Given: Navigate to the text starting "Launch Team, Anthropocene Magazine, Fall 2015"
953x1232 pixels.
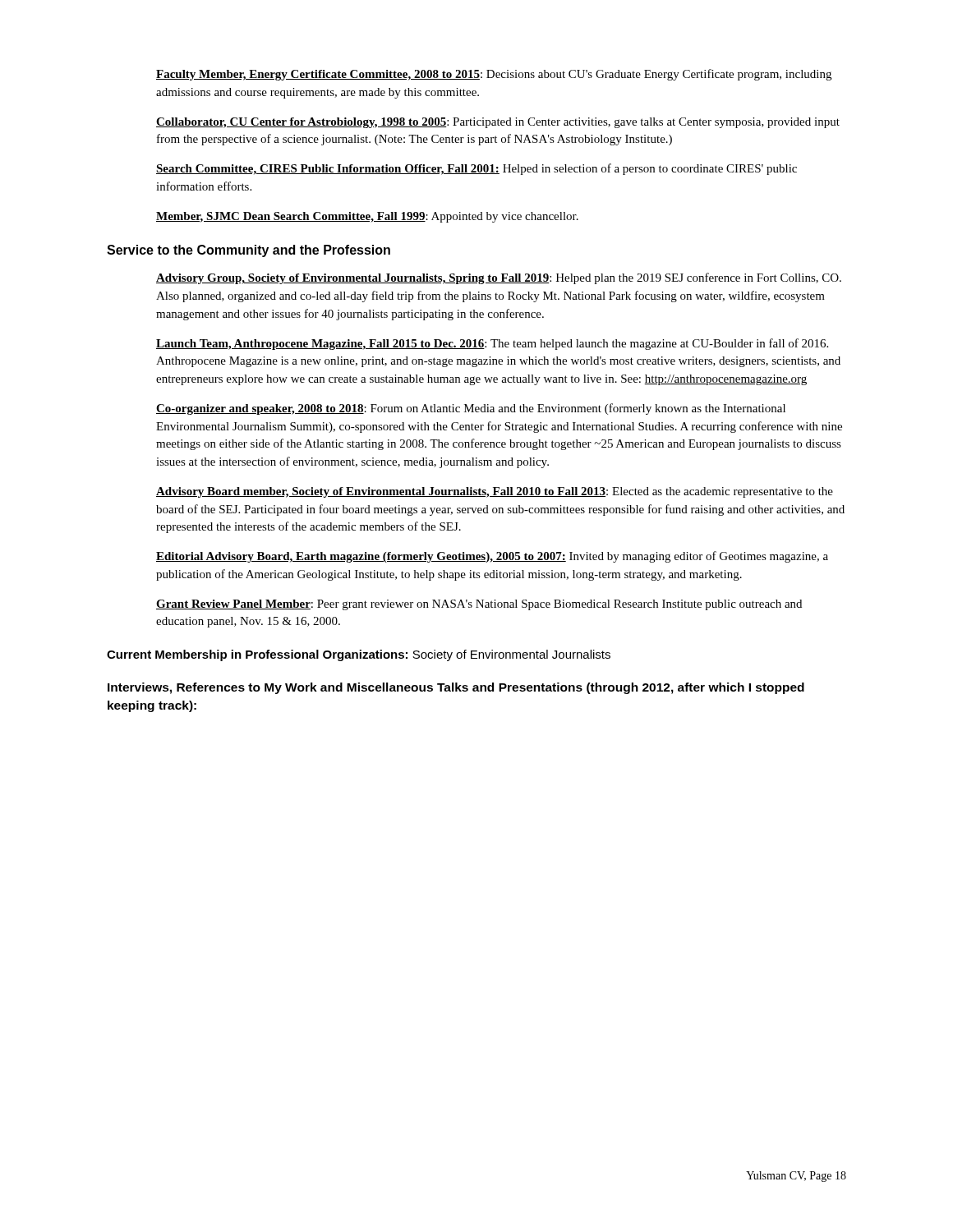Looking at the screenshot, I should 498,361.
